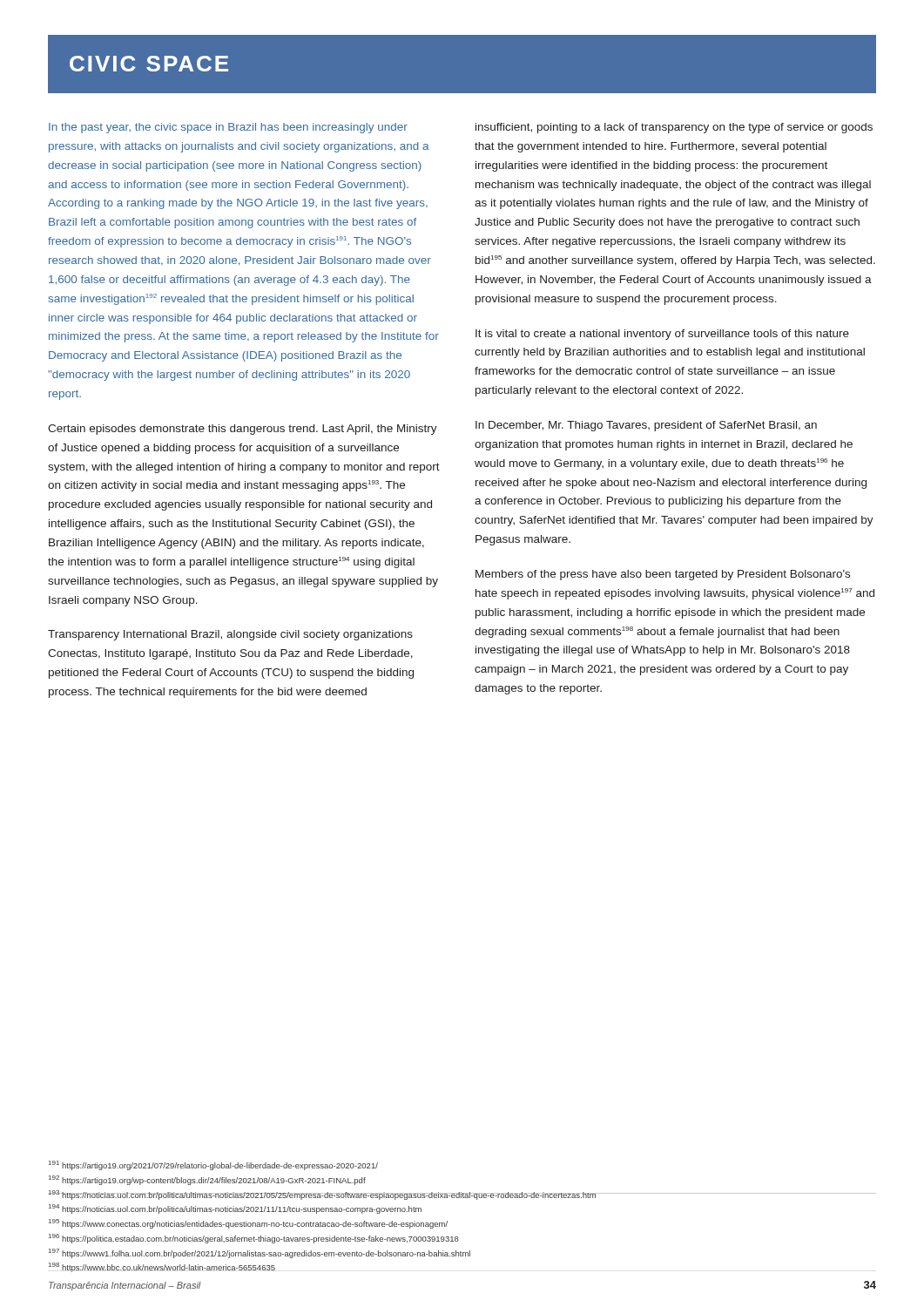Locate the footnote that says "198 https://www.bbc.co.uk/news/world-latin-america-56554635"
Viewport: 924px width, 1307px height.
(162, 1267)
